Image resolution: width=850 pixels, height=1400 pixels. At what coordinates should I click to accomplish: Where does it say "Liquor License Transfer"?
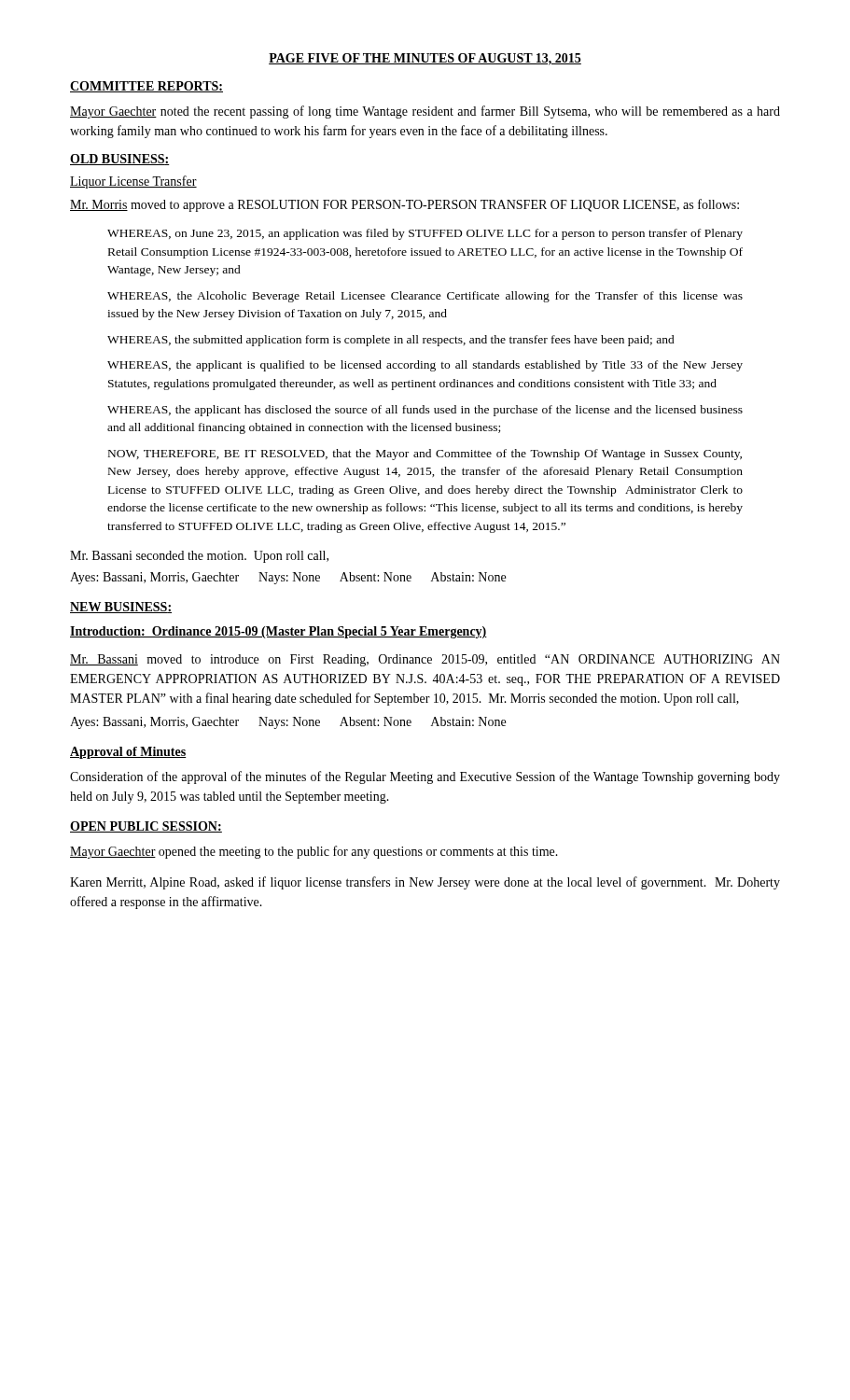[x=133, y=182]
